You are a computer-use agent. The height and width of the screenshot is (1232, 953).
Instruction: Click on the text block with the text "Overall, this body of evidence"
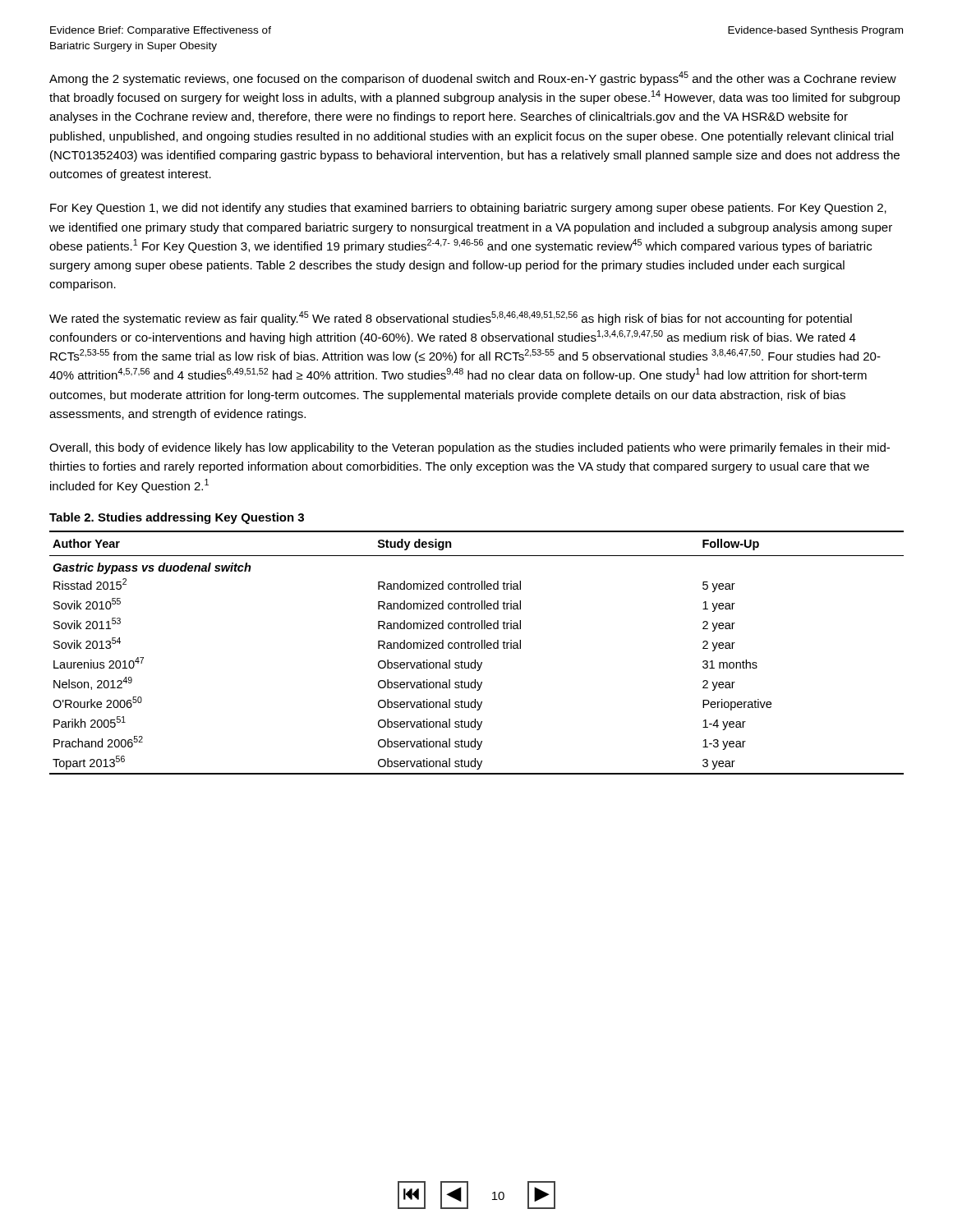coord(470,466)
